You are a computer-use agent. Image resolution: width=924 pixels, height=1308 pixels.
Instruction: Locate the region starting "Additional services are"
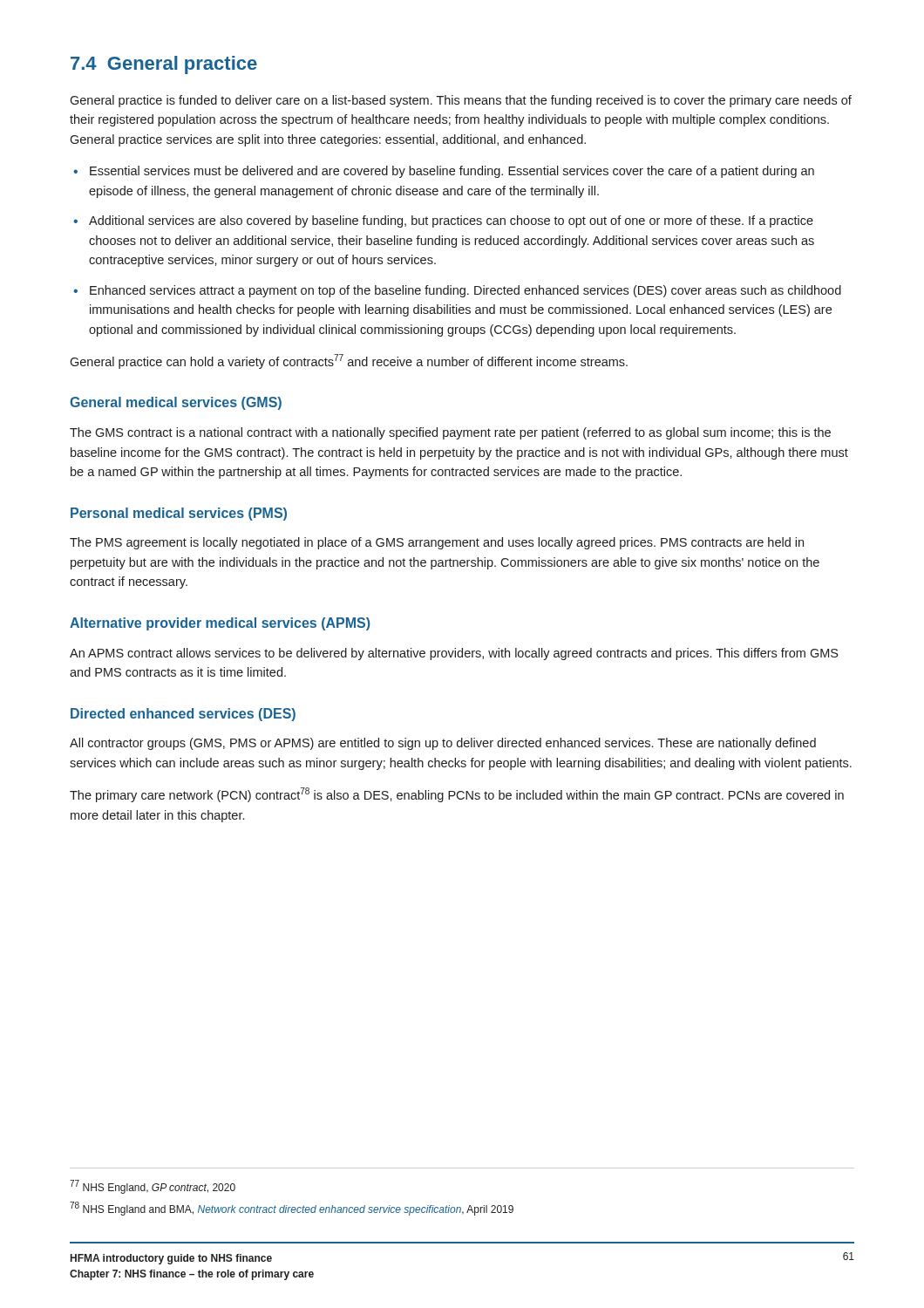[452, 241]
